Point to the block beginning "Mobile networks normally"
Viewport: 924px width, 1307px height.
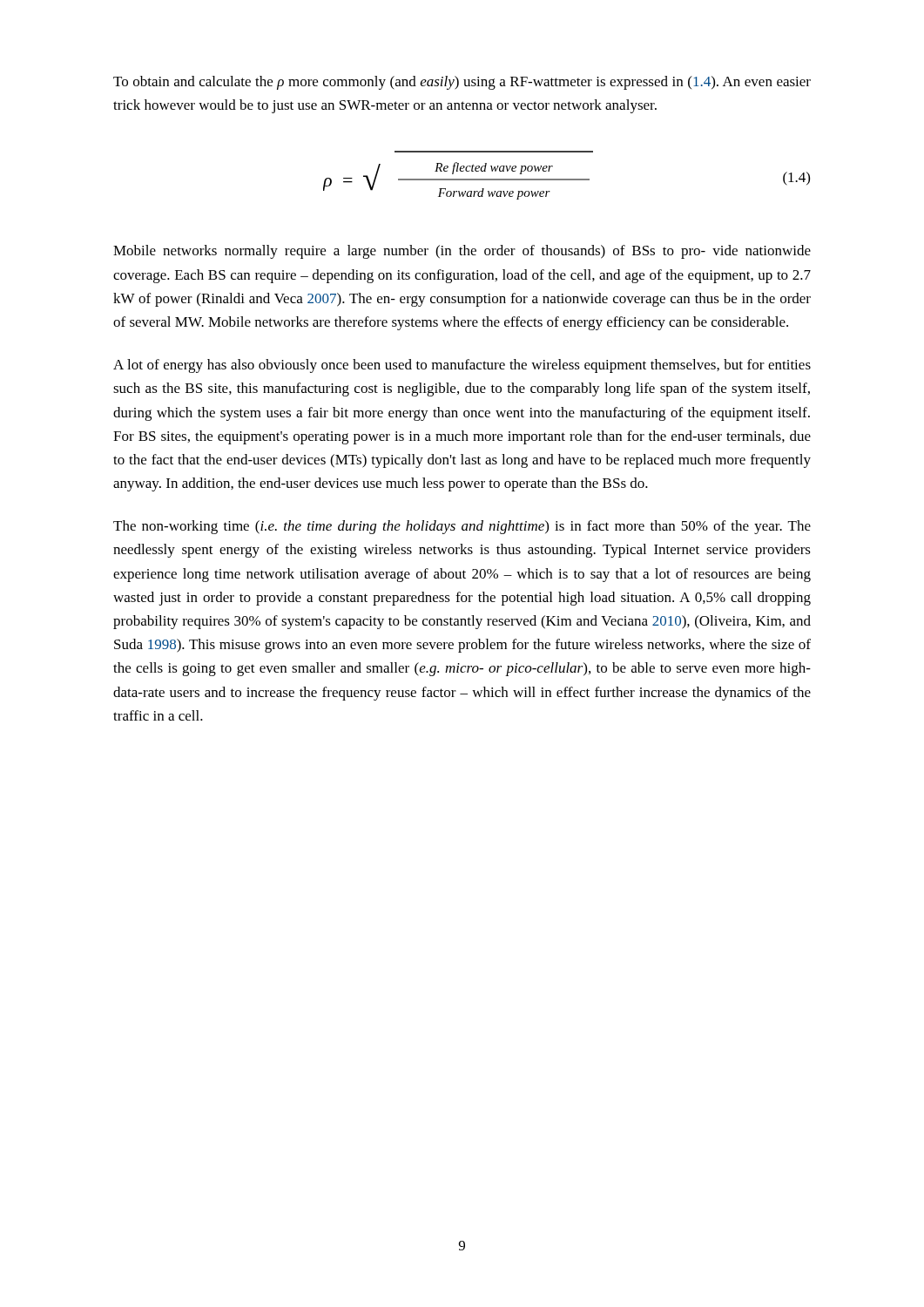pyautogui.click(x=462, y=286)
